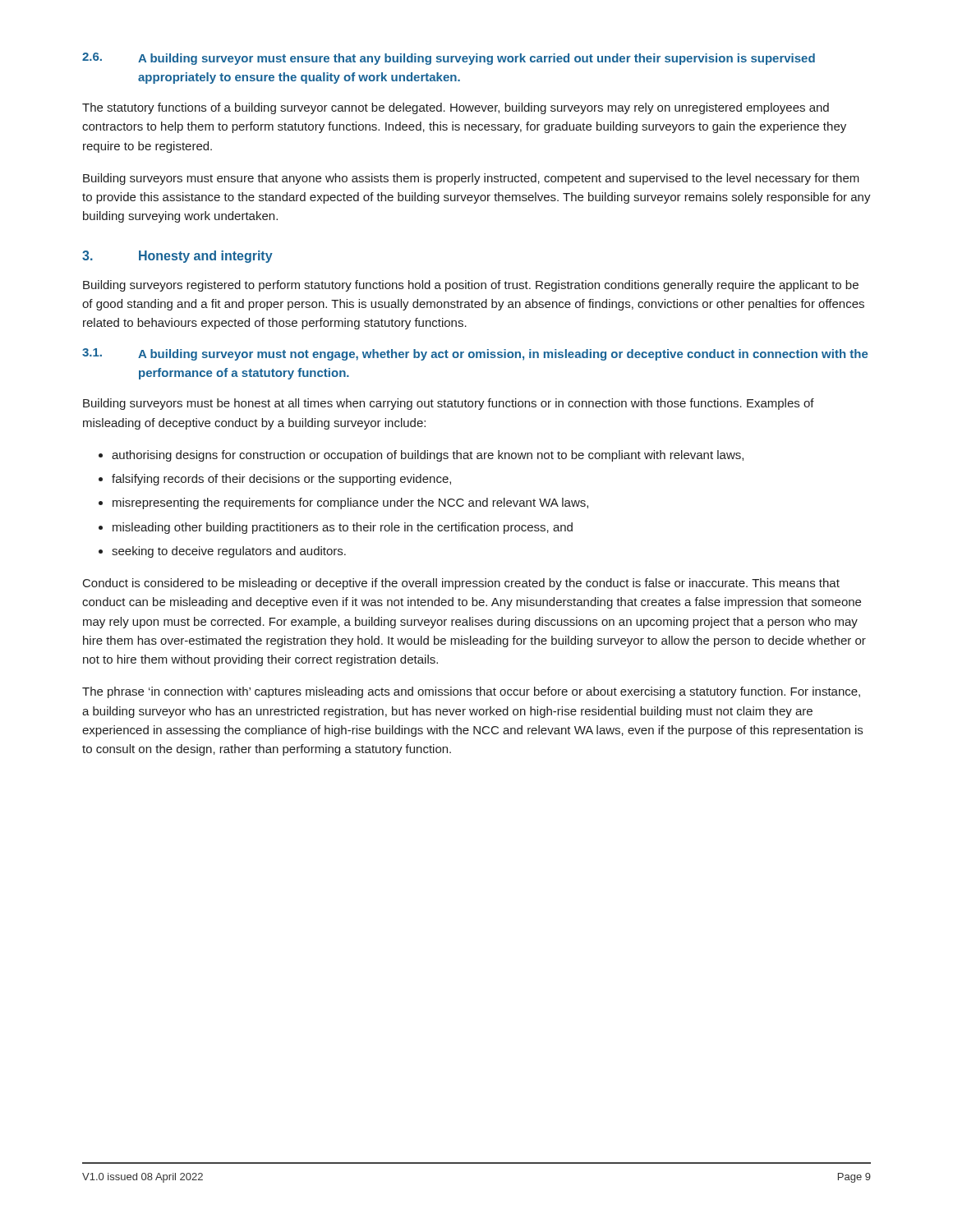
Task: Point to the text starting "authorising designs for construction"
Action: pos(491,455)
